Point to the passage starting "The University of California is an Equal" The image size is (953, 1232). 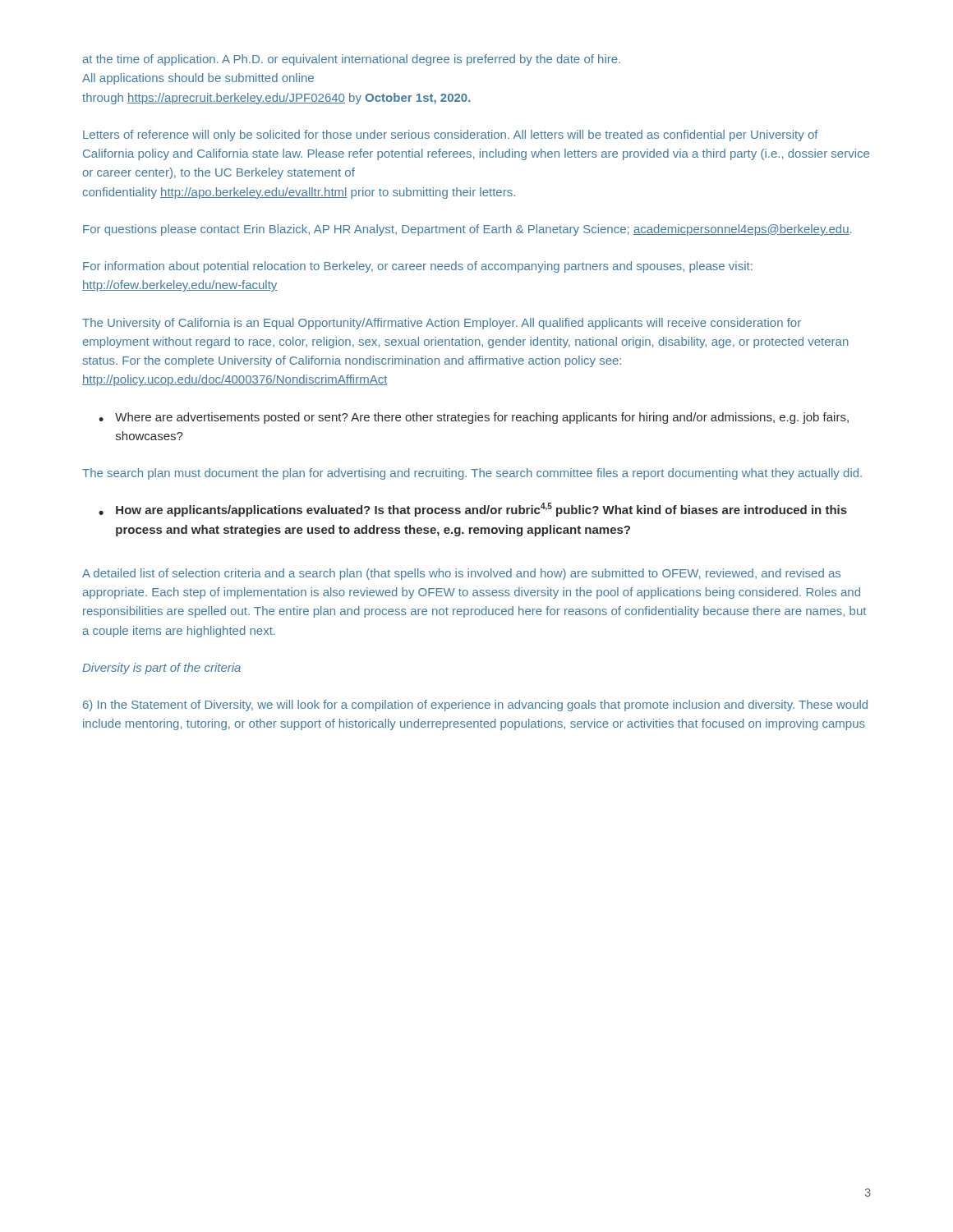click(466, 351)
